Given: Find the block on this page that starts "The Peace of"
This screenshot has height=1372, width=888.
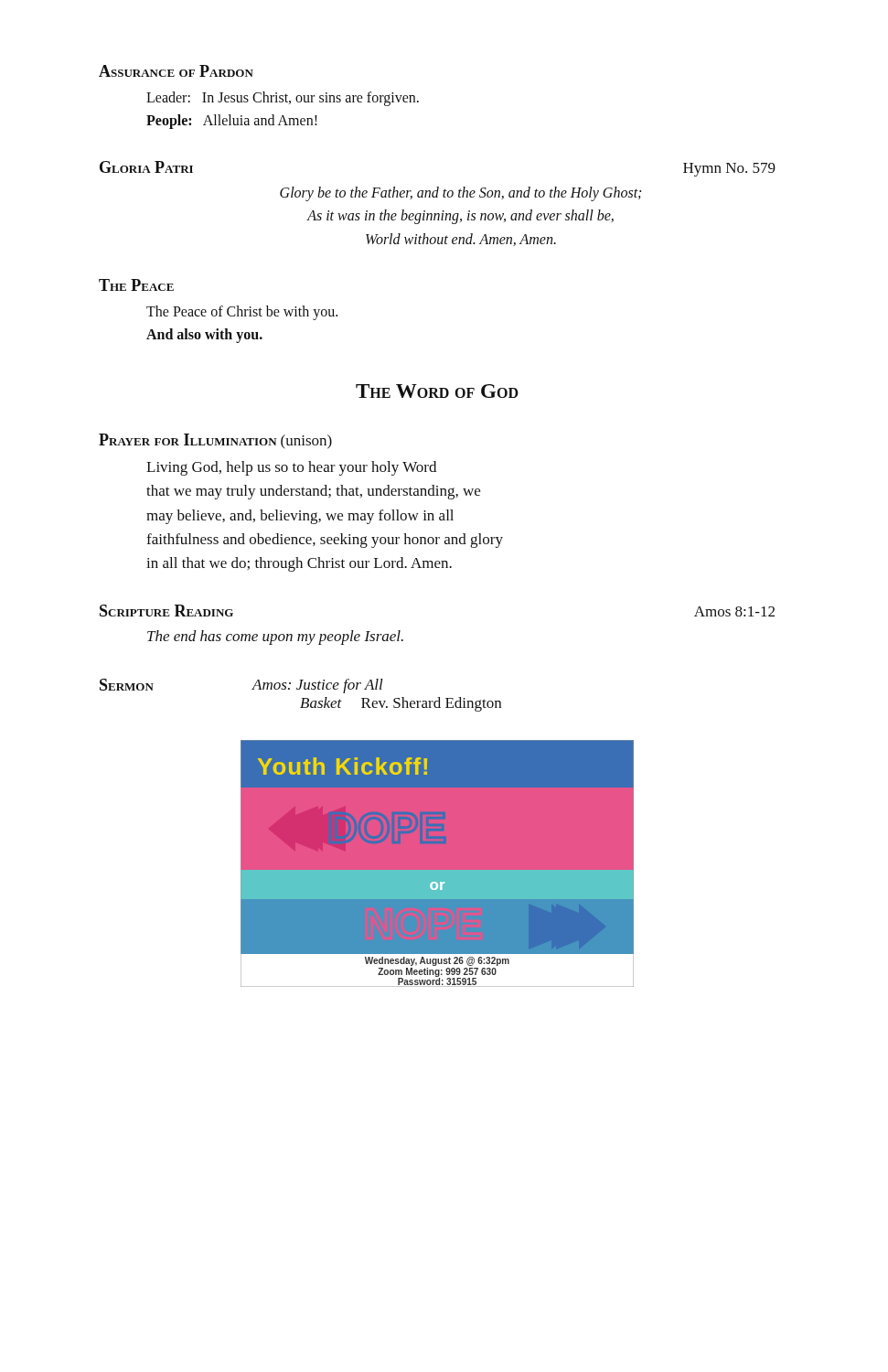Looking at the screenshot, I should coord(242,313).
